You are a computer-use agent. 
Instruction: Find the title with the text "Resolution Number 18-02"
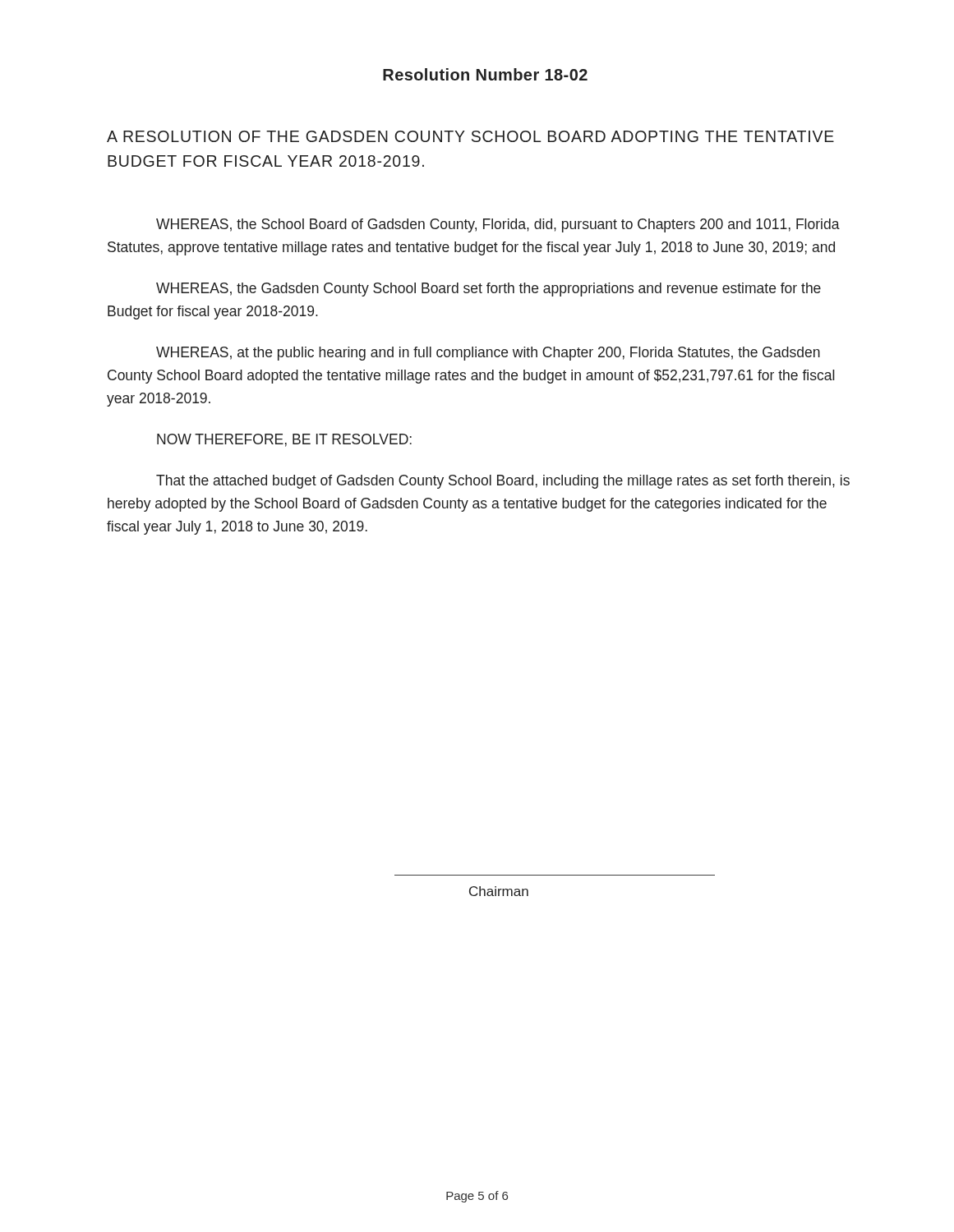point(485,75)
